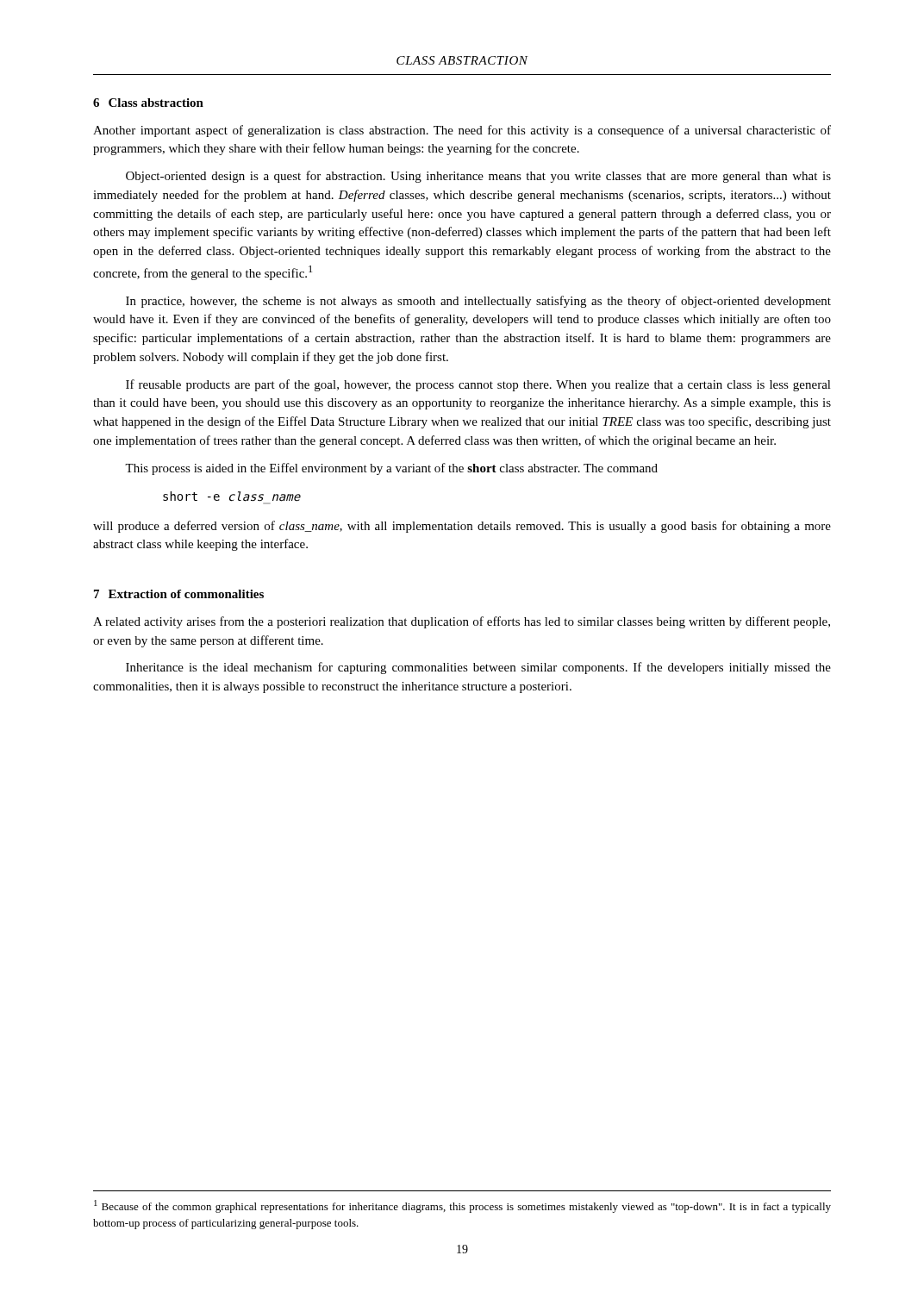Viewport: 924px width, 1293px height.
Task: Select the text block that says "In practice, however, the"
Action: tap(462, 329)
